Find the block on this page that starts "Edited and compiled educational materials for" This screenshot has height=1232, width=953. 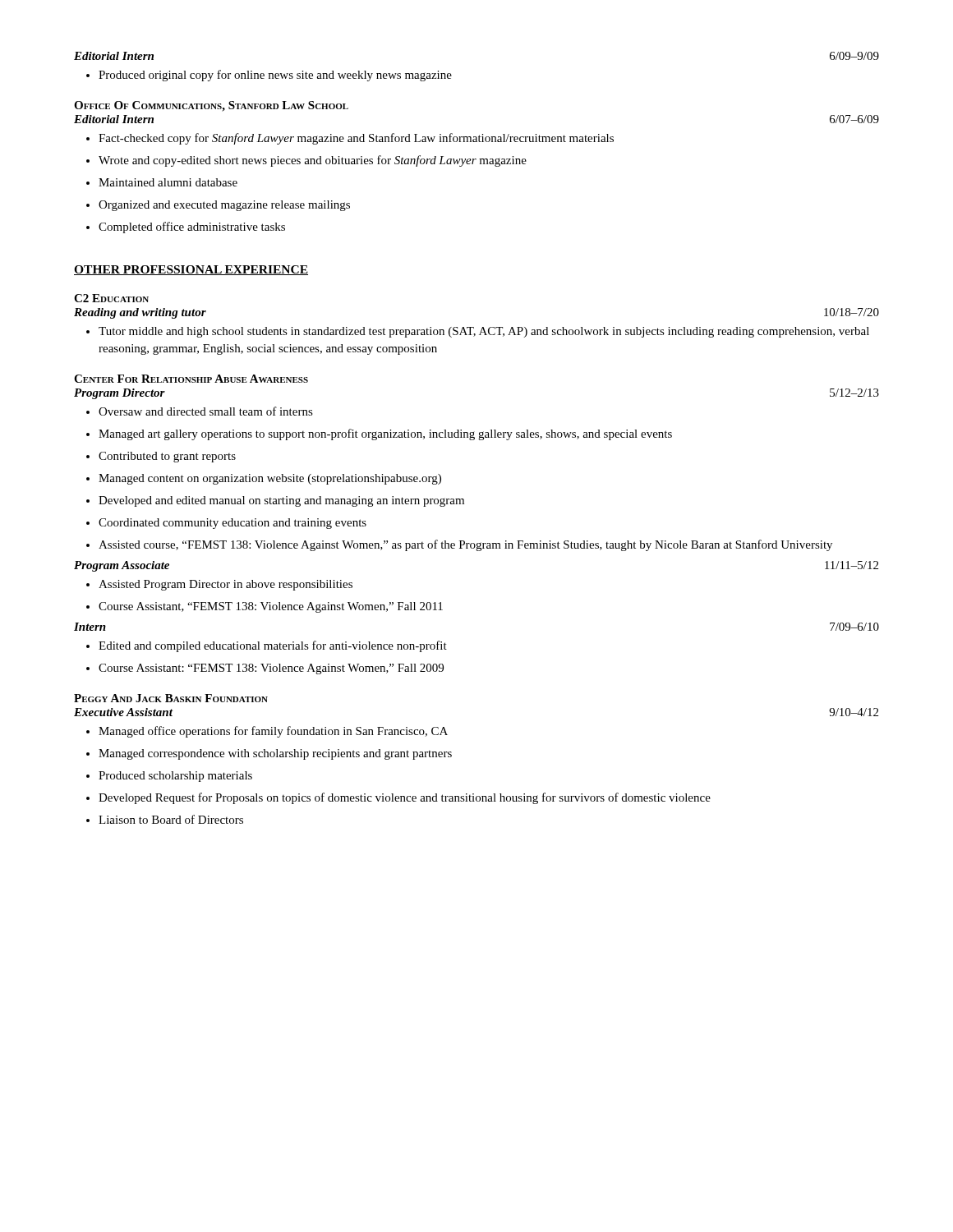pos(267,646)
